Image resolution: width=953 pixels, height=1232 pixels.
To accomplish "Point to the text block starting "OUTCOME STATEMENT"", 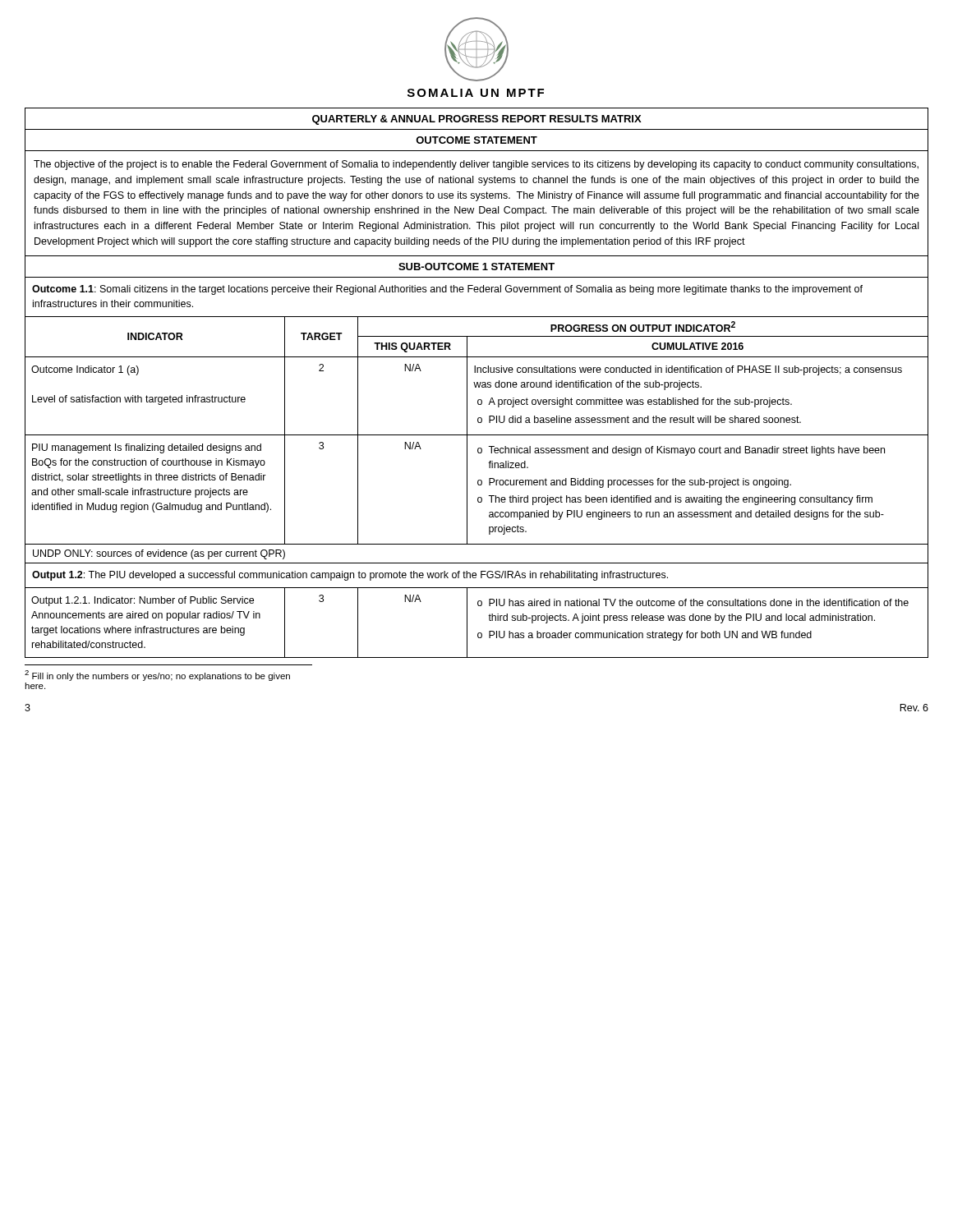I will point(476,140).
